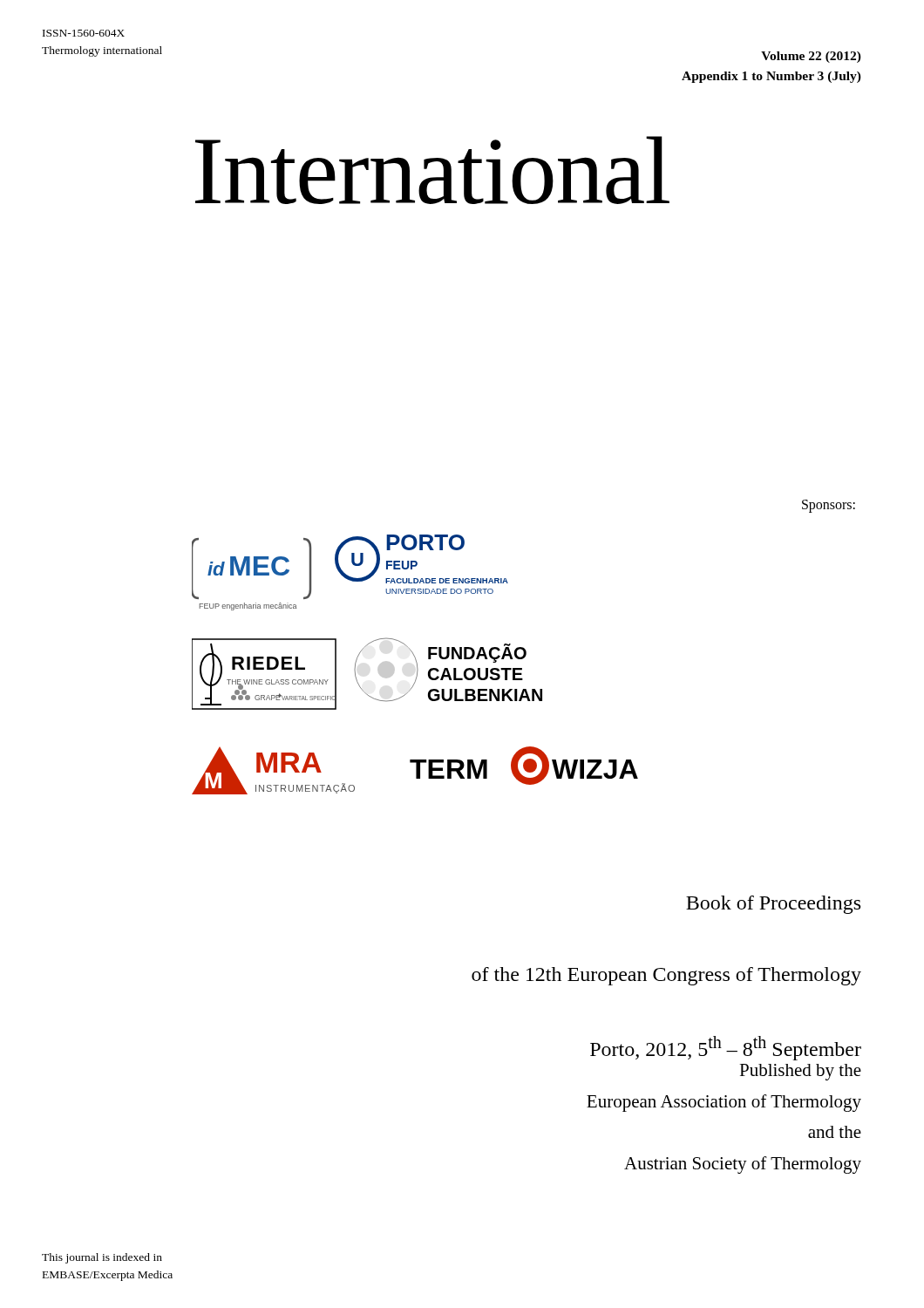Click on the logo
Viewport: 924px width, 1308px height.
pyautogui.click(x=534, y=674)
